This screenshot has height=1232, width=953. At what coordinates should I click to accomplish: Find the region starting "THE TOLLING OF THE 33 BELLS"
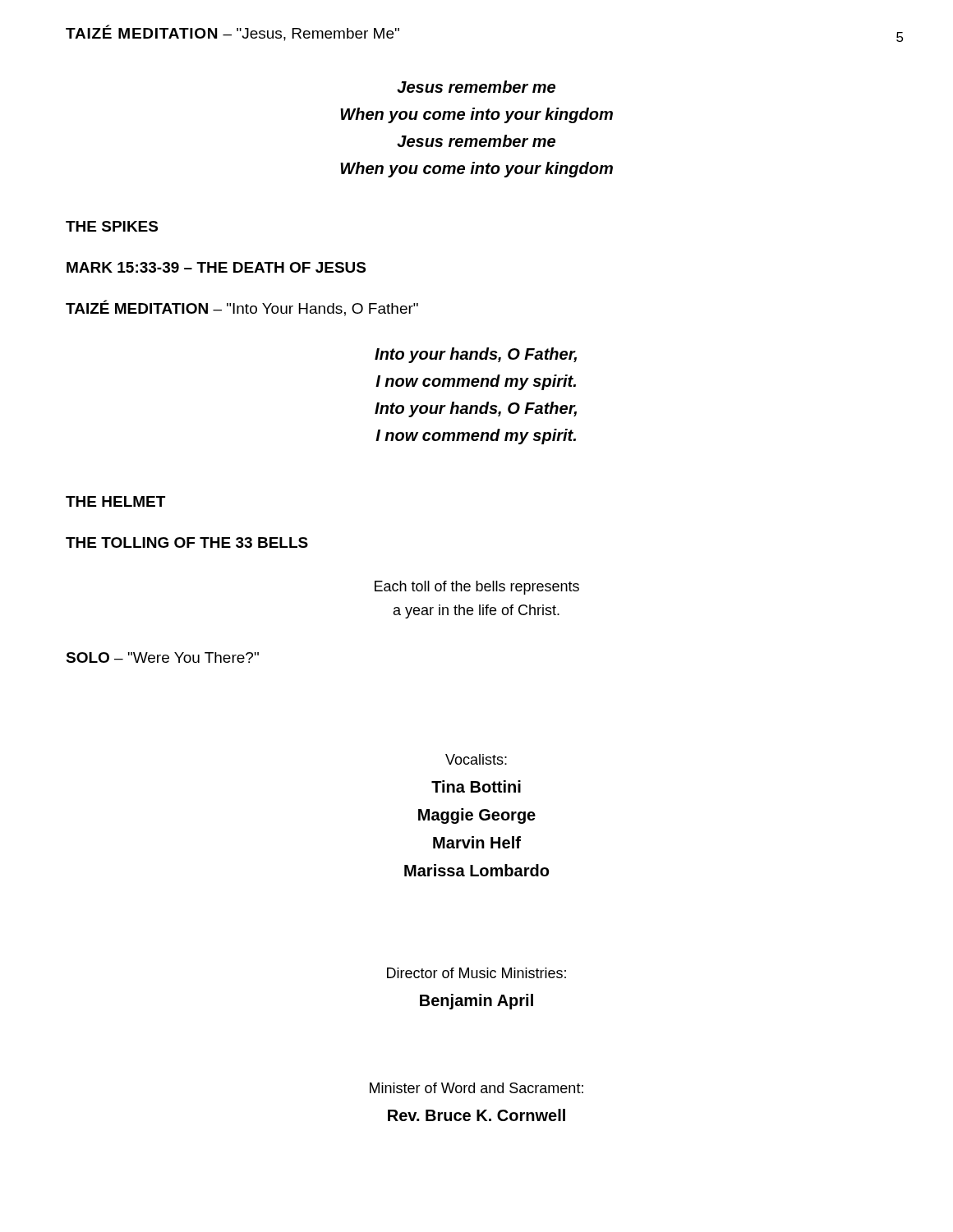[x=187, y=542]
